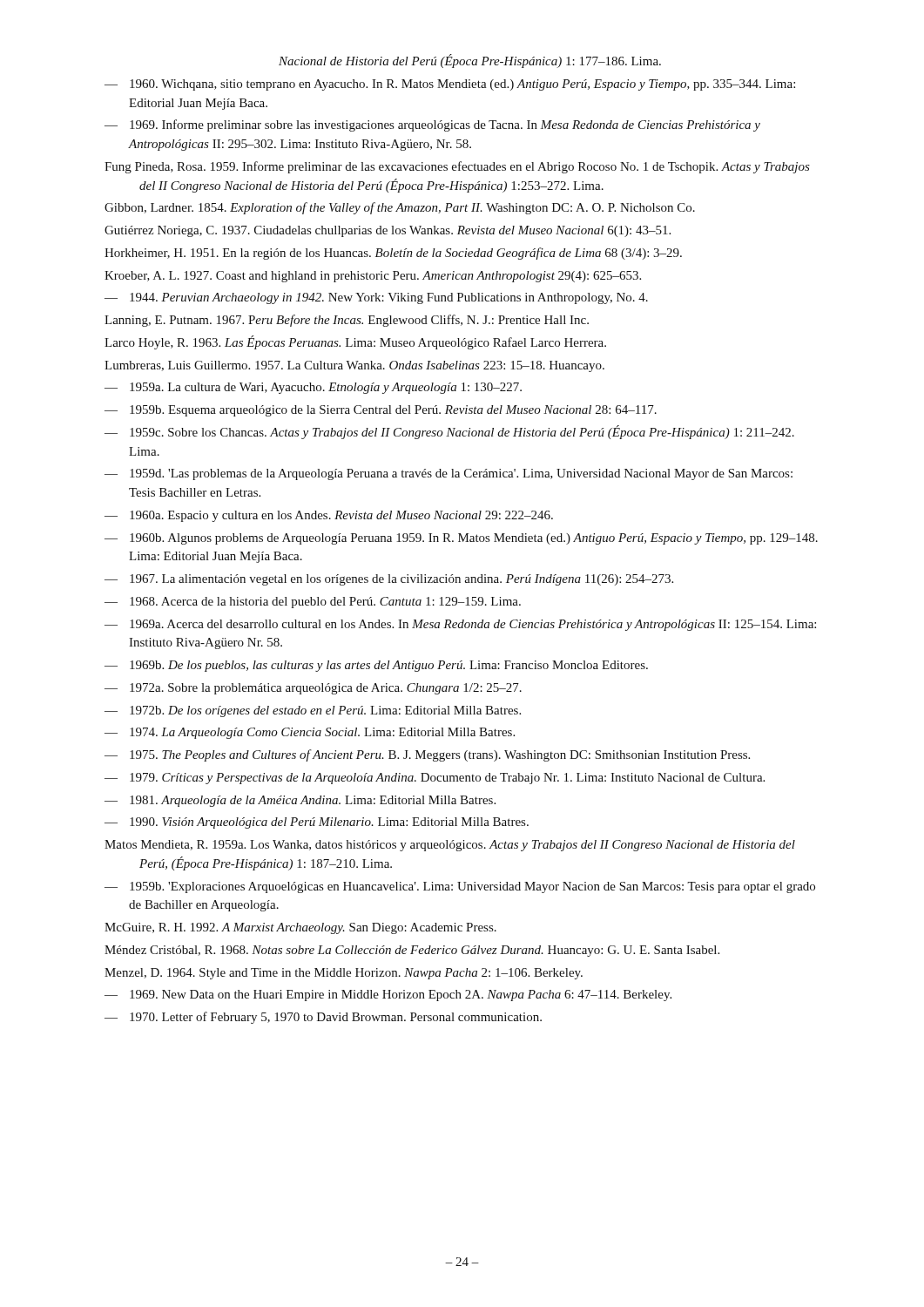Where is the passage that starts "— 1967. La alimentación vegetal en los orígenes"?

[x=389, y=579]
